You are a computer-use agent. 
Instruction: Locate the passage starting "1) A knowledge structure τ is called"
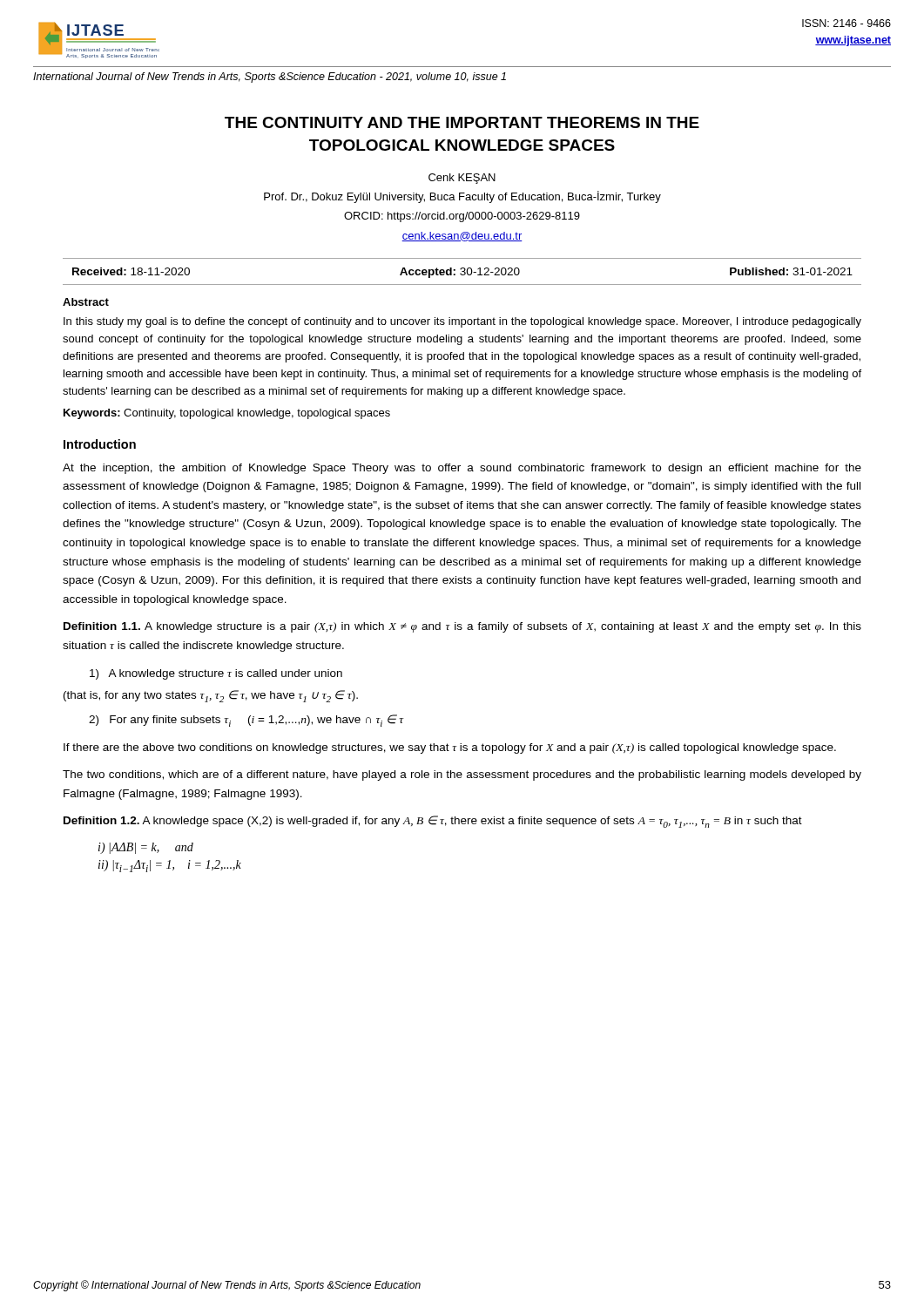click(216, 673)
